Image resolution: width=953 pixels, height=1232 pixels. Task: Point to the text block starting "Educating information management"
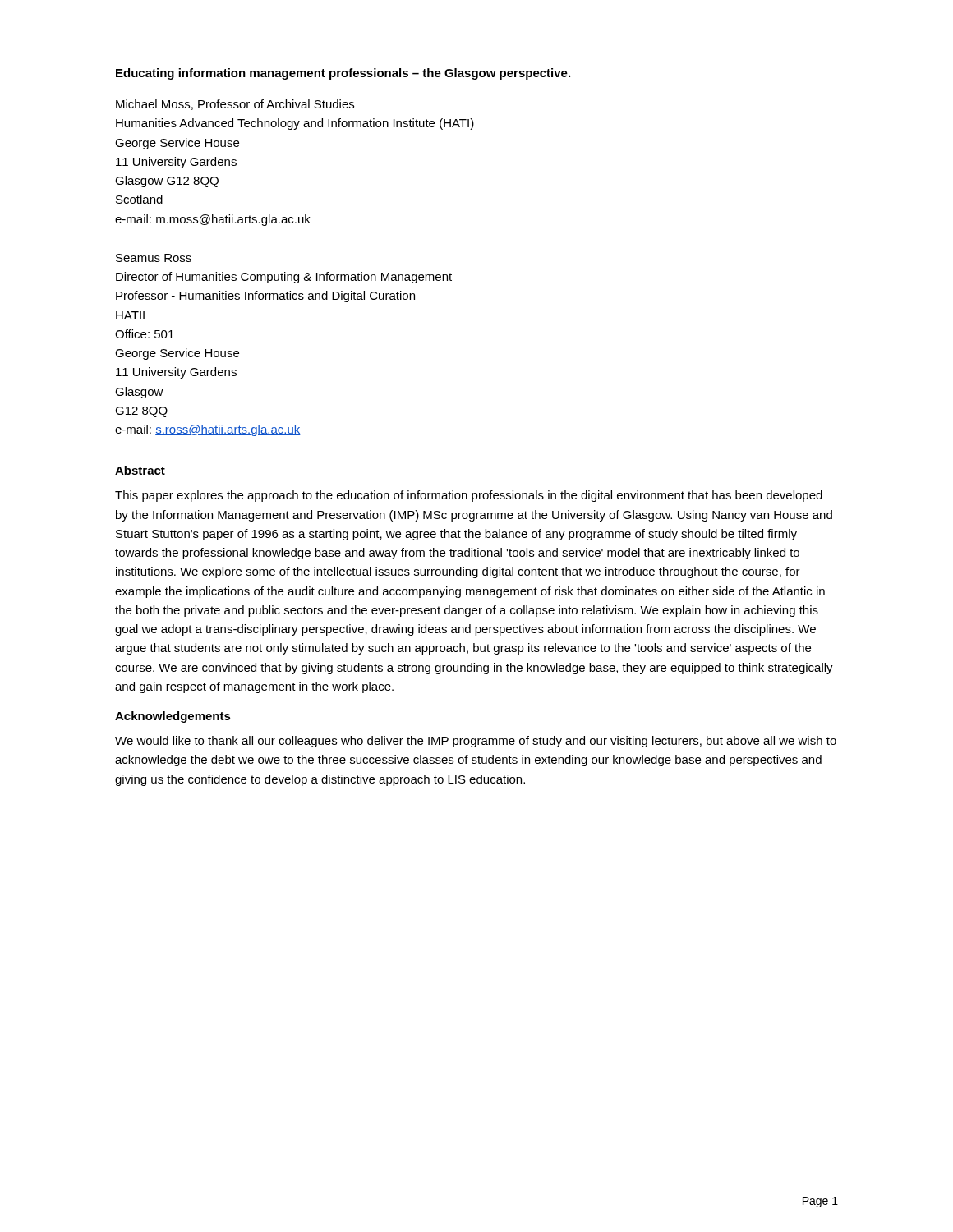[343, 73]
